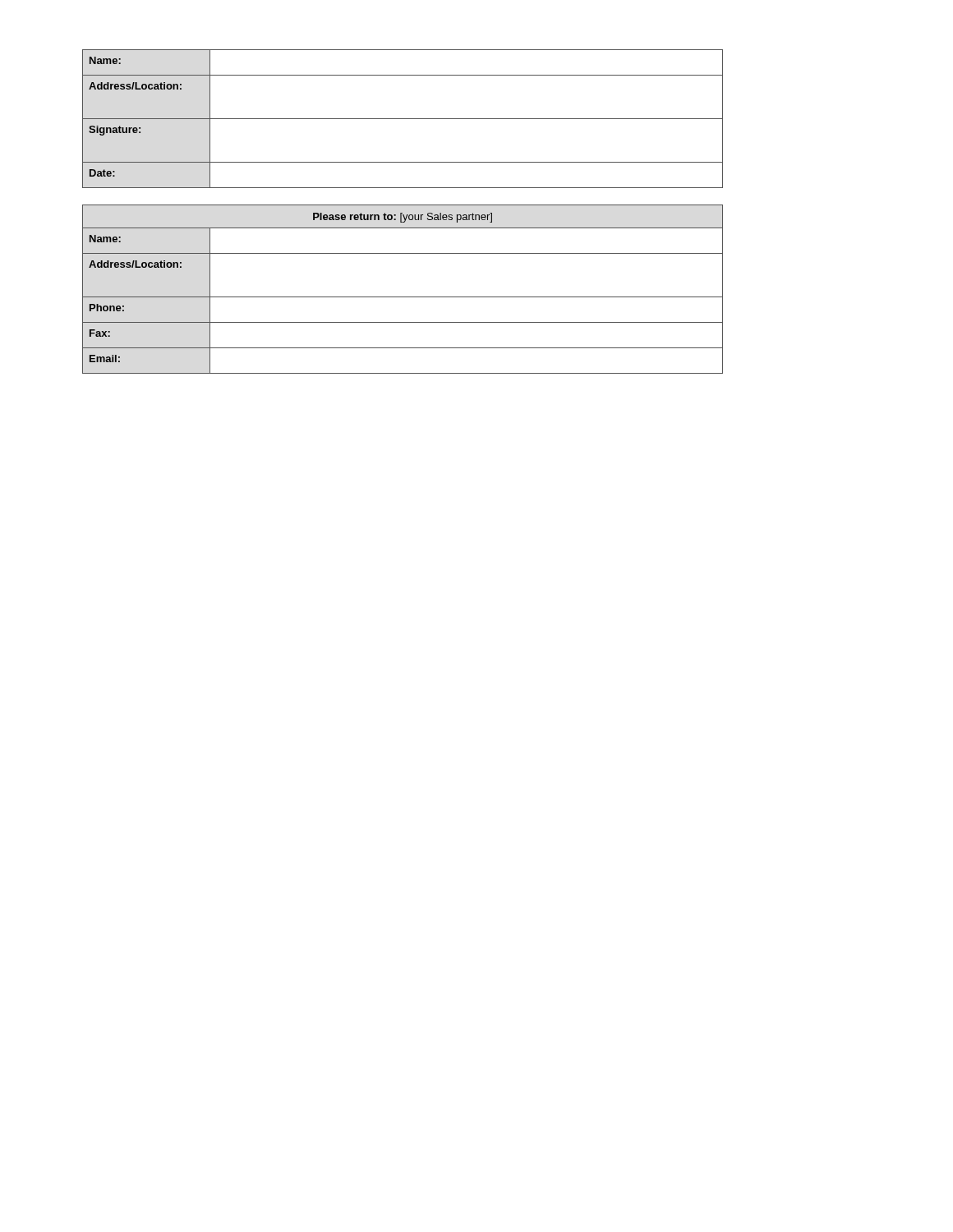Locate the table with the text "Please return to: [your Sales"
953x1232 pixels.
coord(403,289)
